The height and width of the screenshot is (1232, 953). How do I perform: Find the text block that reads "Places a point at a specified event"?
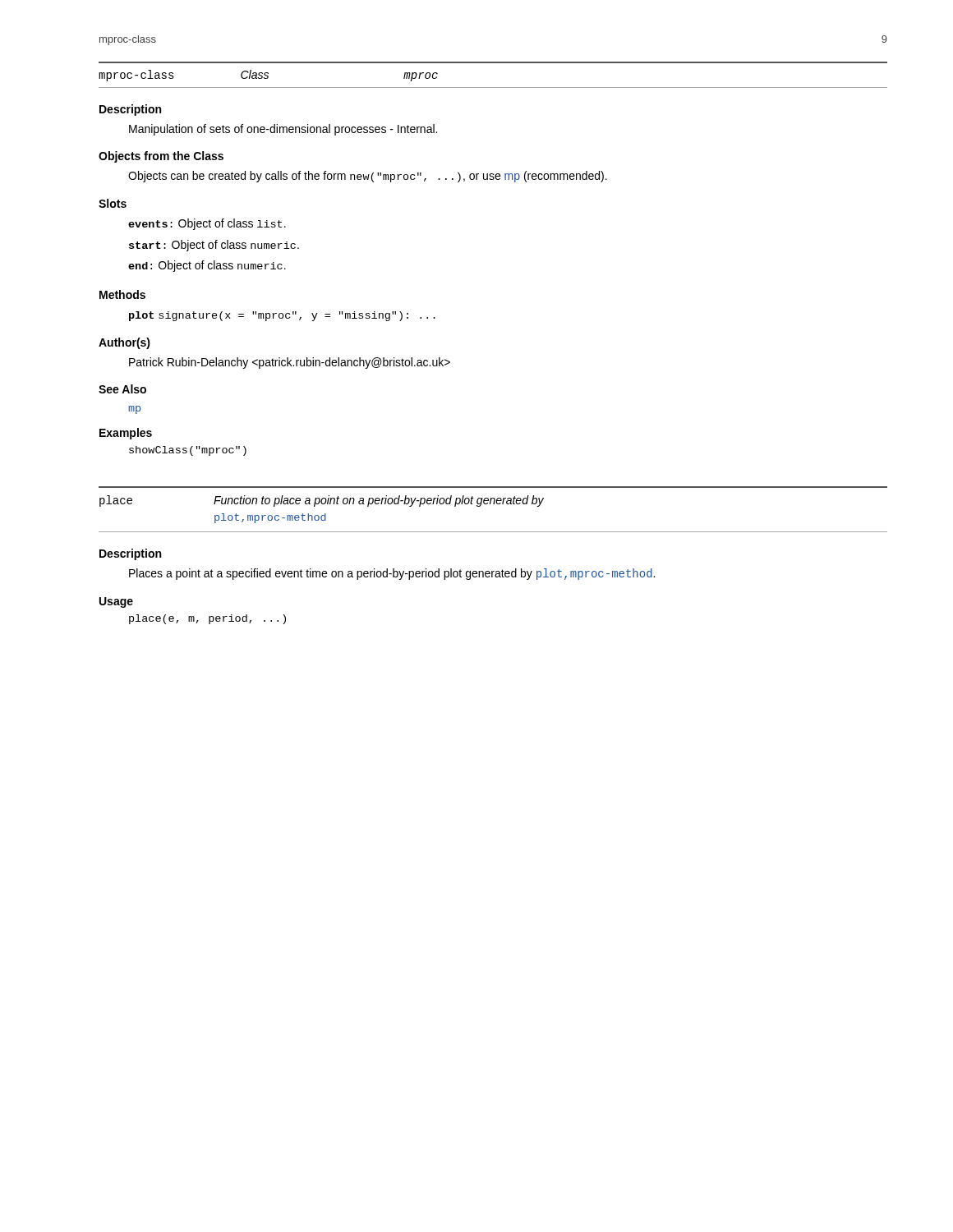click(392, 573)
